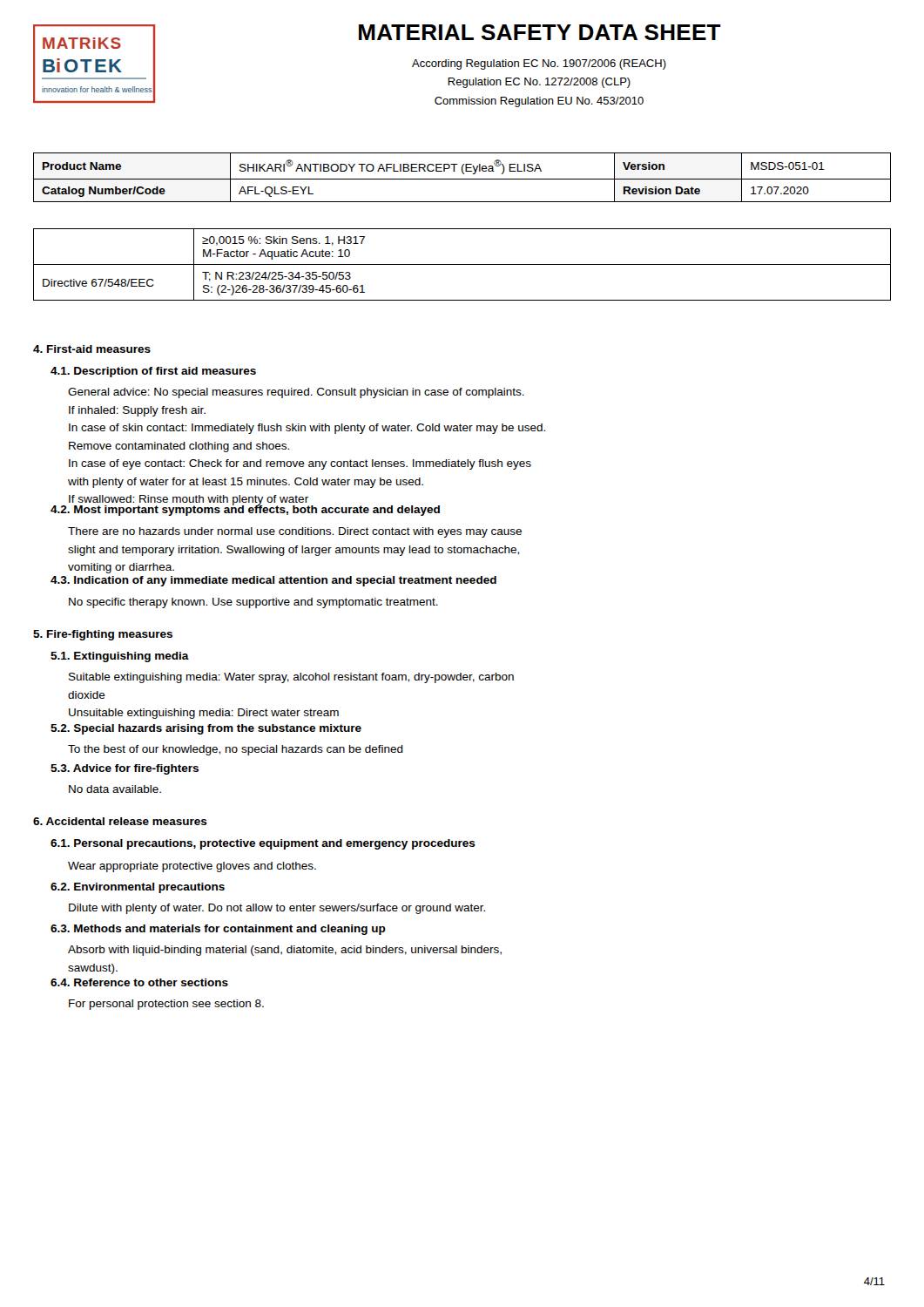The height and width of the screenshot is (1307, 924).
Task: Point to the section header beginning "5.2. Special hazards"
Action: point(206,728)
